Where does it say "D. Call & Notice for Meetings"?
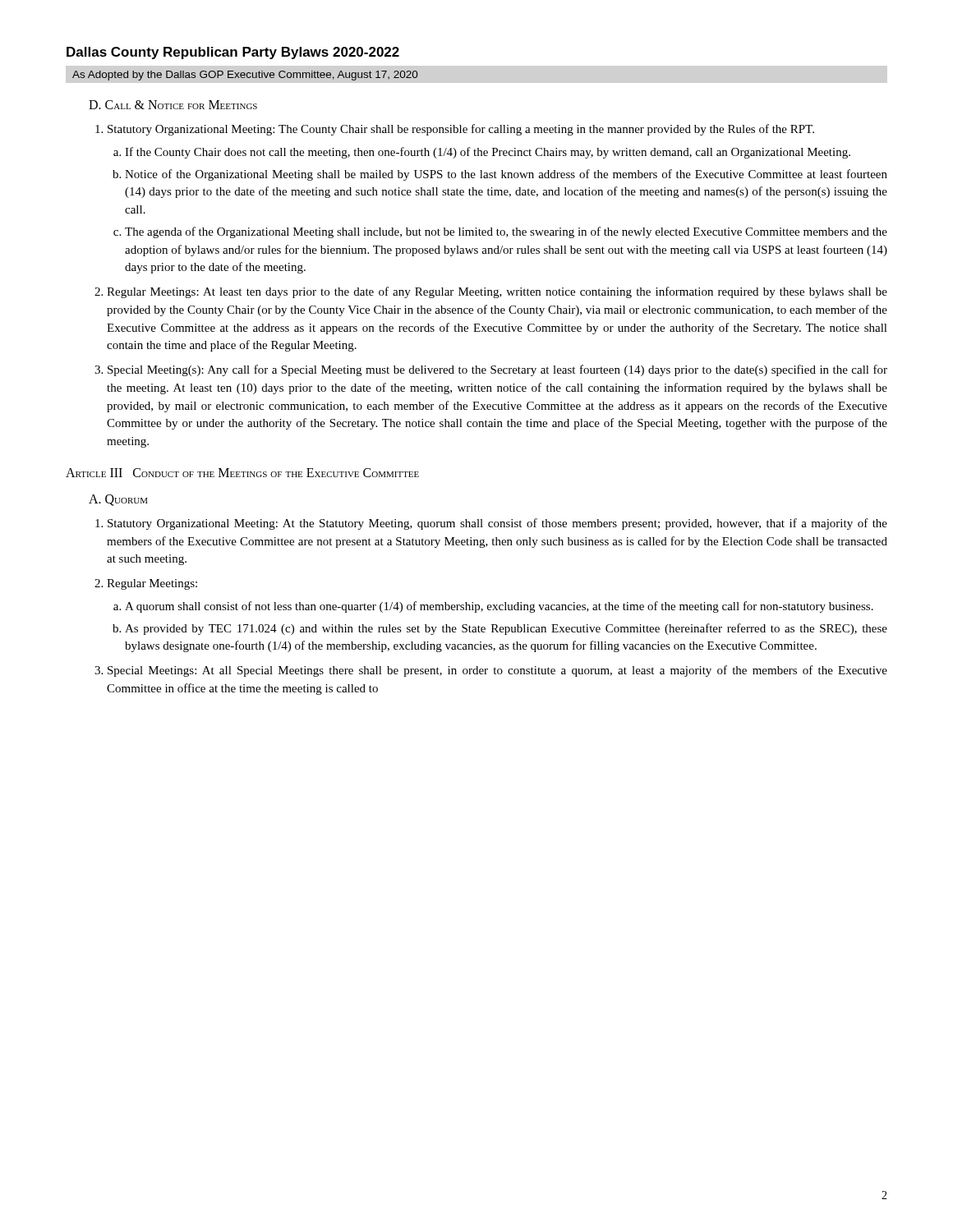Viewport: 953px width, 1232px height. pyautogui.click(x=173, y=105)
